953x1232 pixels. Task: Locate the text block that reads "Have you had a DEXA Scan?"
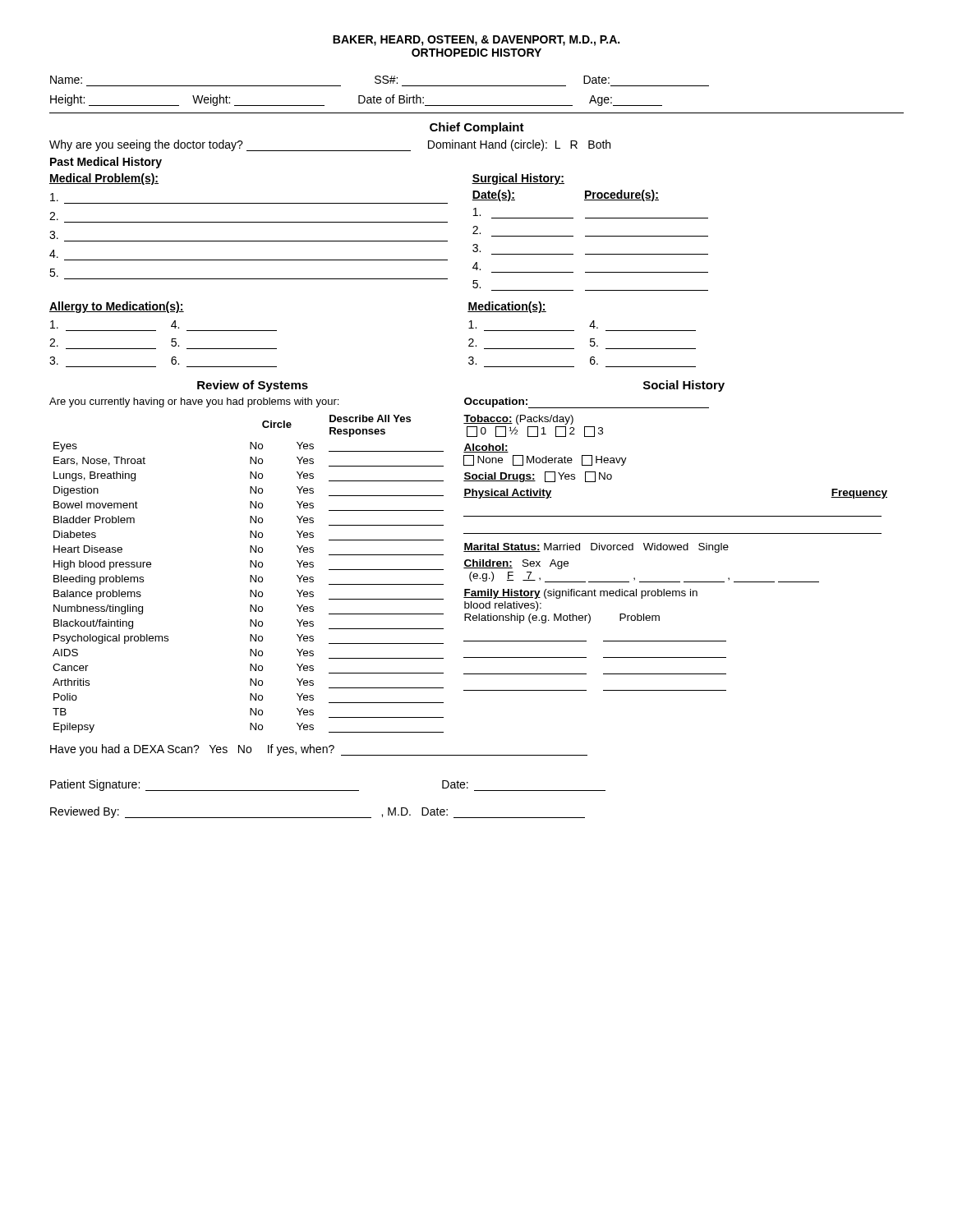pyautogui.click(x=318, y=749)
